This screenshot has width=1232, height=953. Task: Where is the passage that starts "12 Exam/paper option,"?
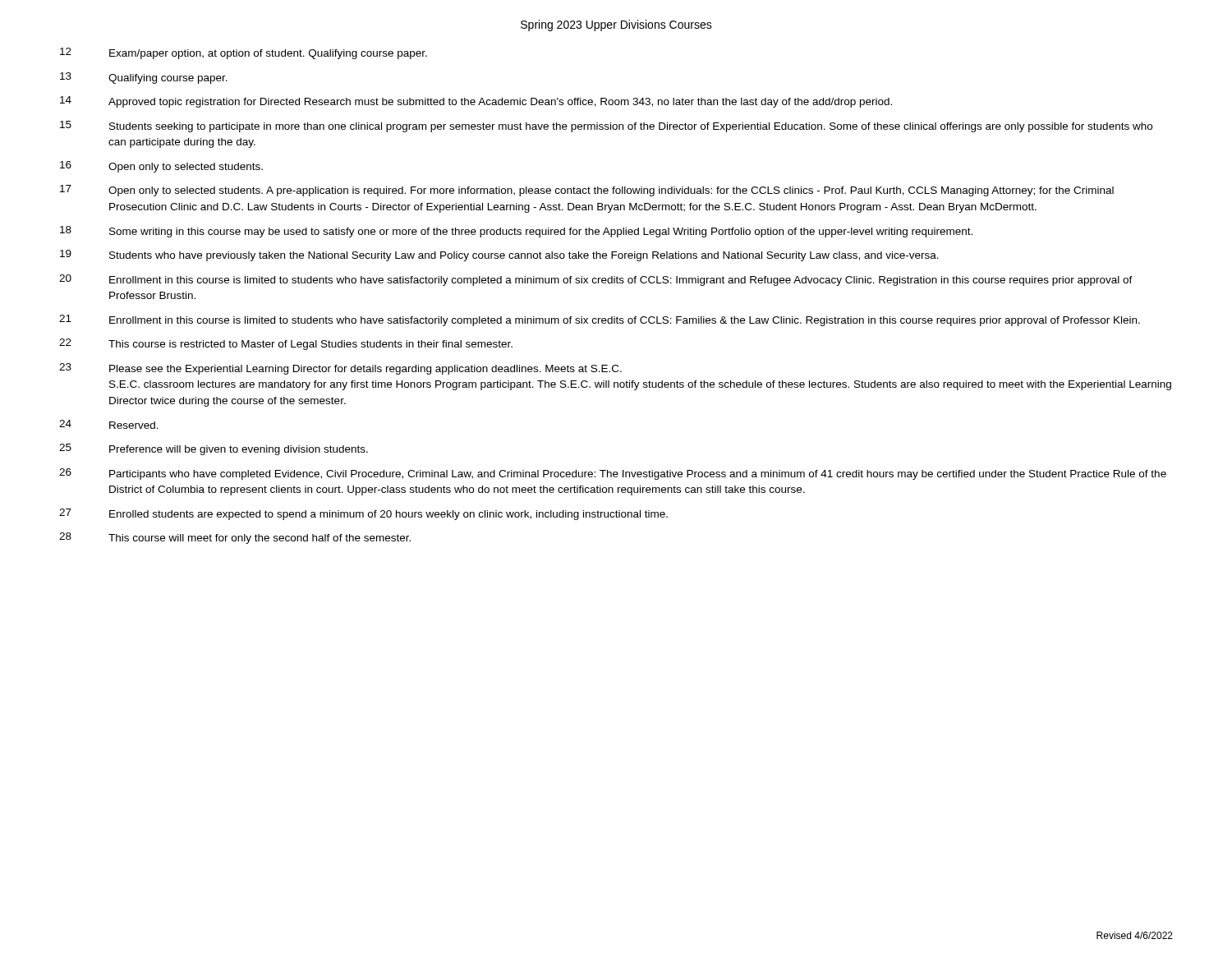(x=244, y=53)
